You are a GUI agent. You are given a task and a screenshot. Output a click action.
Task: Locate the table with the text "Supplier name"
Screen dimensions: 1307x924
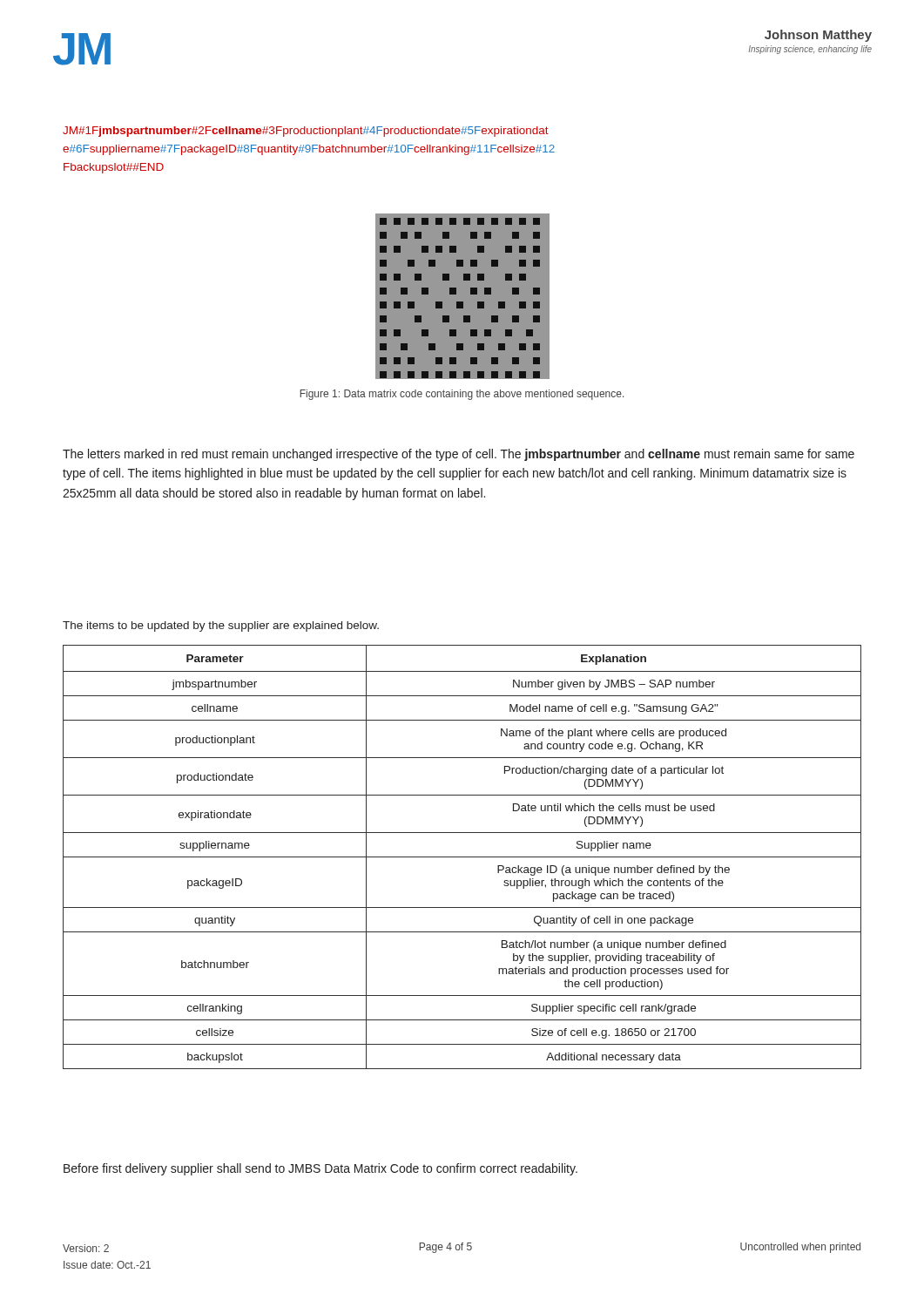coord(462,857)
